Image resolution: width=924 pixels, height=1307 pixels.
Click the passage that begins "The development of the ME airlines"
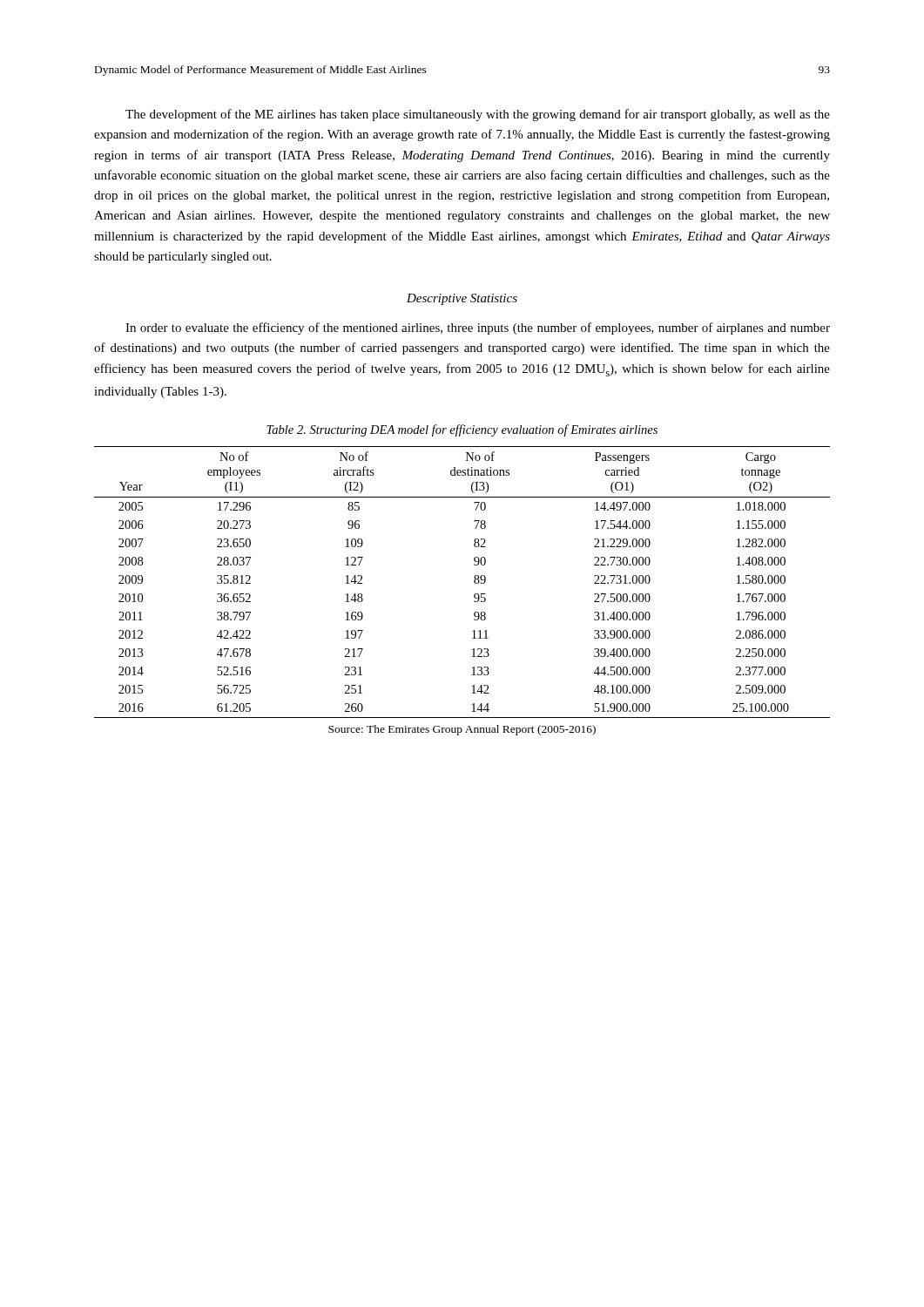(462, 186)
